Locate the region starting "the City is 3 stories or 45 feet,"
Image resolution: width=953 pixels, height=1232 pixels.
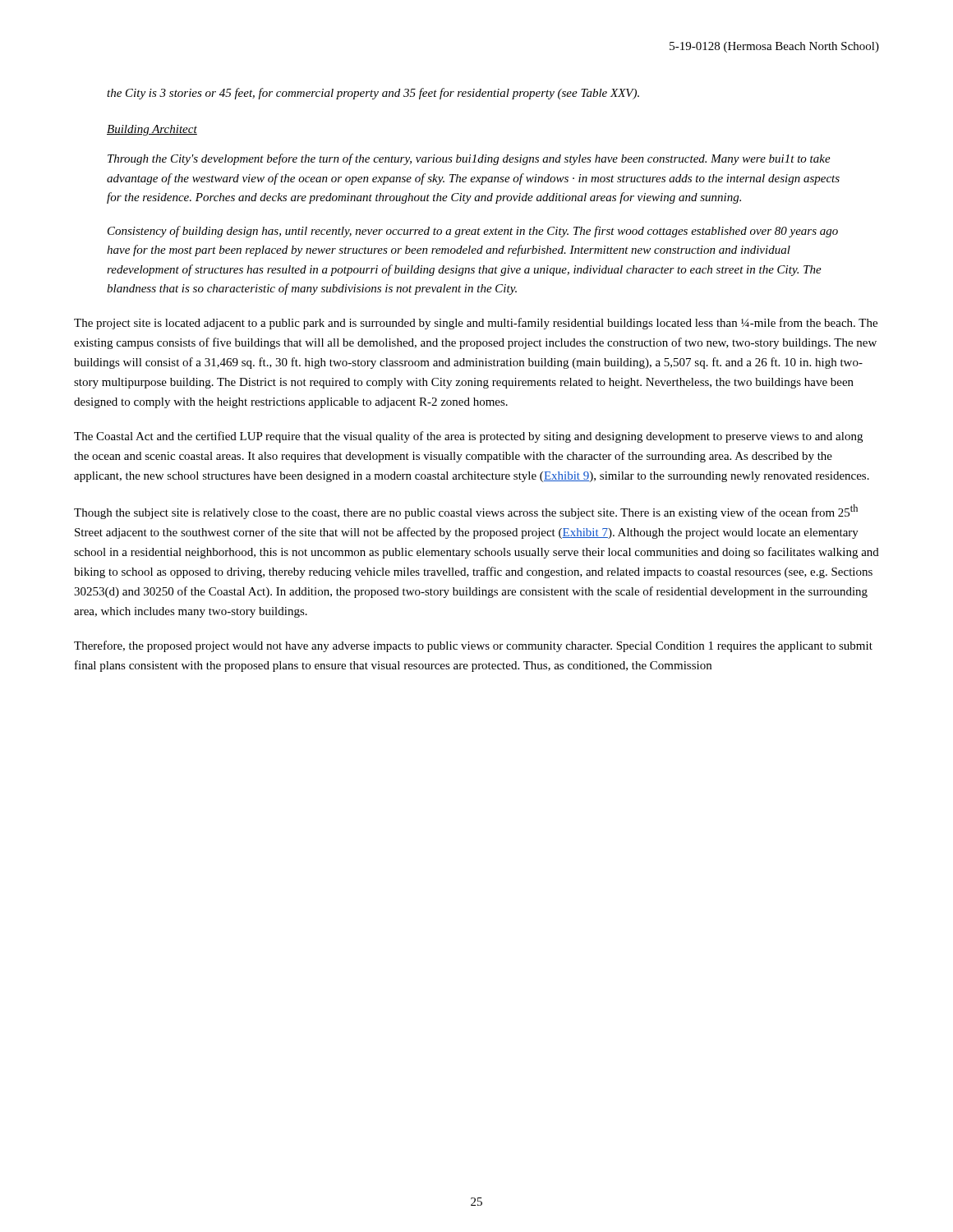click(373, 93)
